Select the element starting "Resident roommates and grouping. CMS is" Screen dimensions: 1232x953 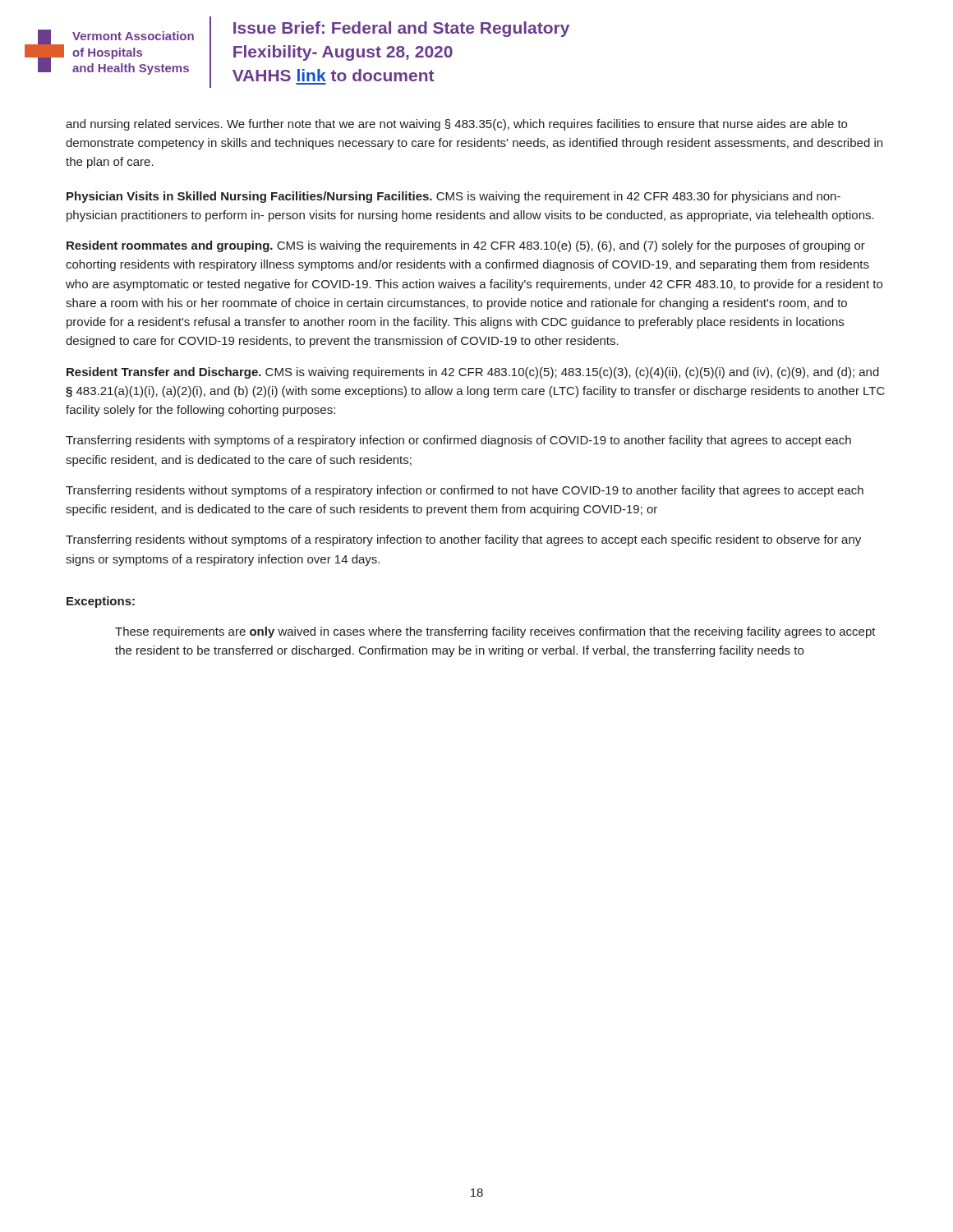pos(474,293)
